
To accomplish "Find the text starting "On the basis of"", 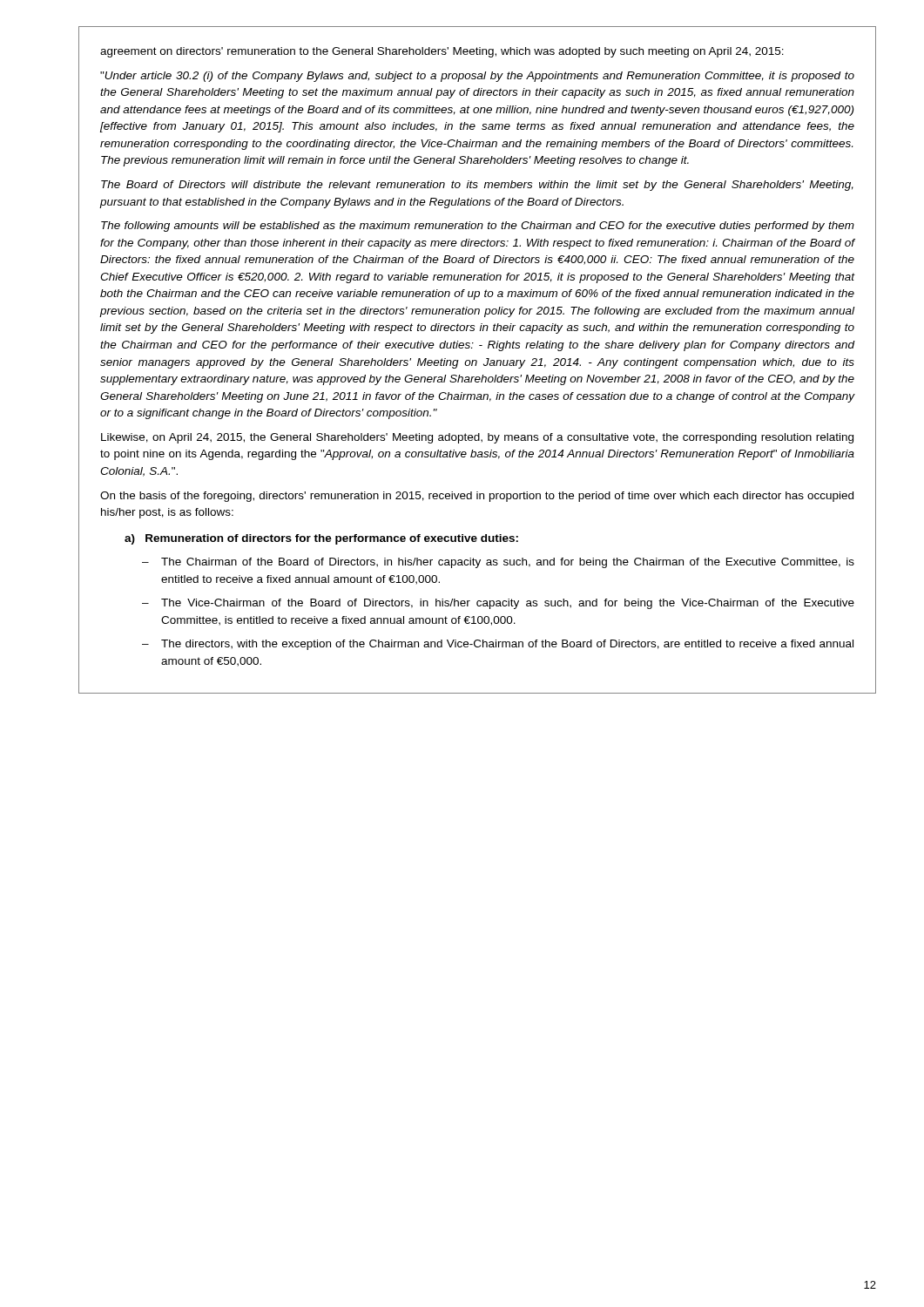I will point(477,503).
